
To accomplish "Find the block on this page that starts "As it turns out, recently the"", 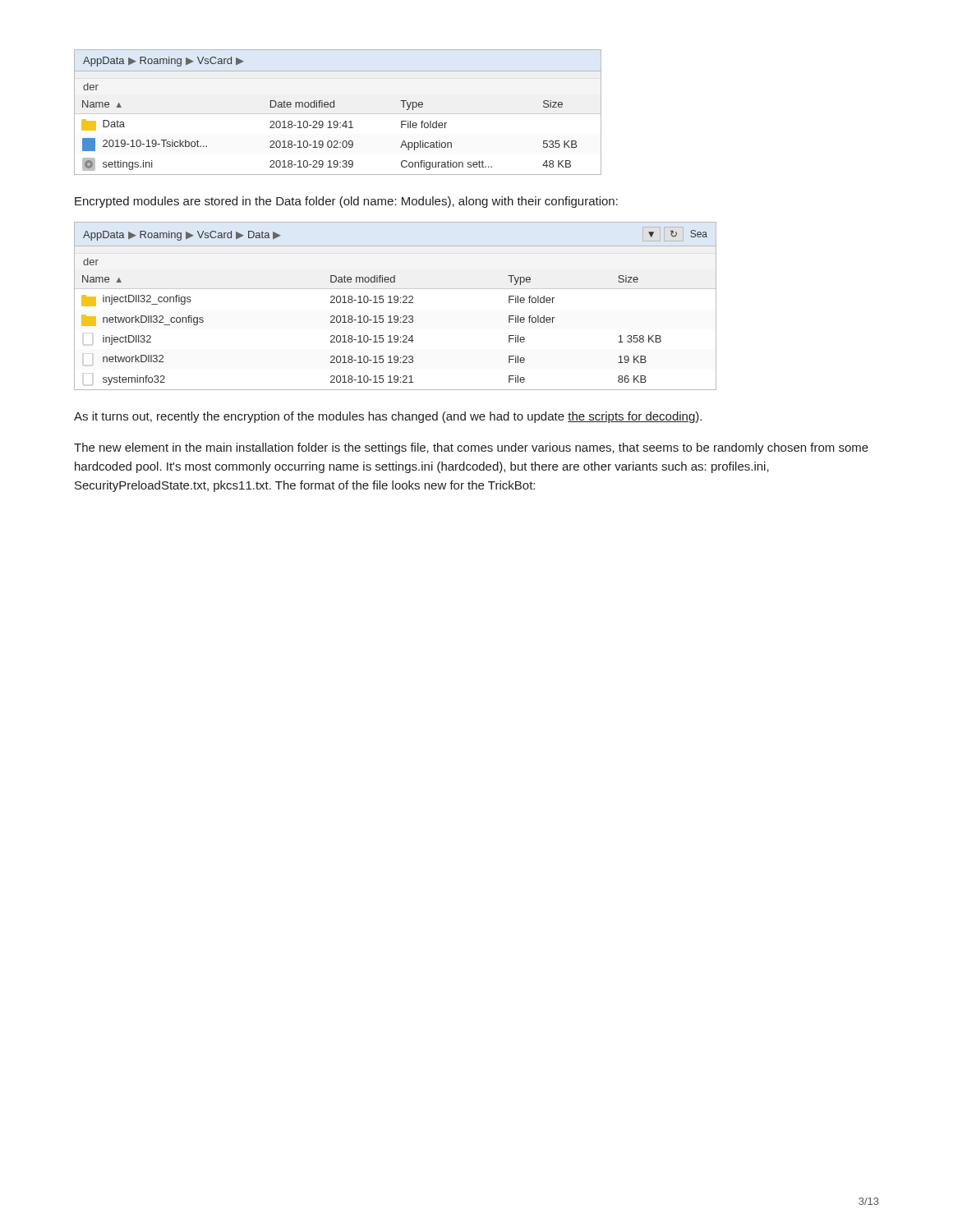I will pos(388,416).
